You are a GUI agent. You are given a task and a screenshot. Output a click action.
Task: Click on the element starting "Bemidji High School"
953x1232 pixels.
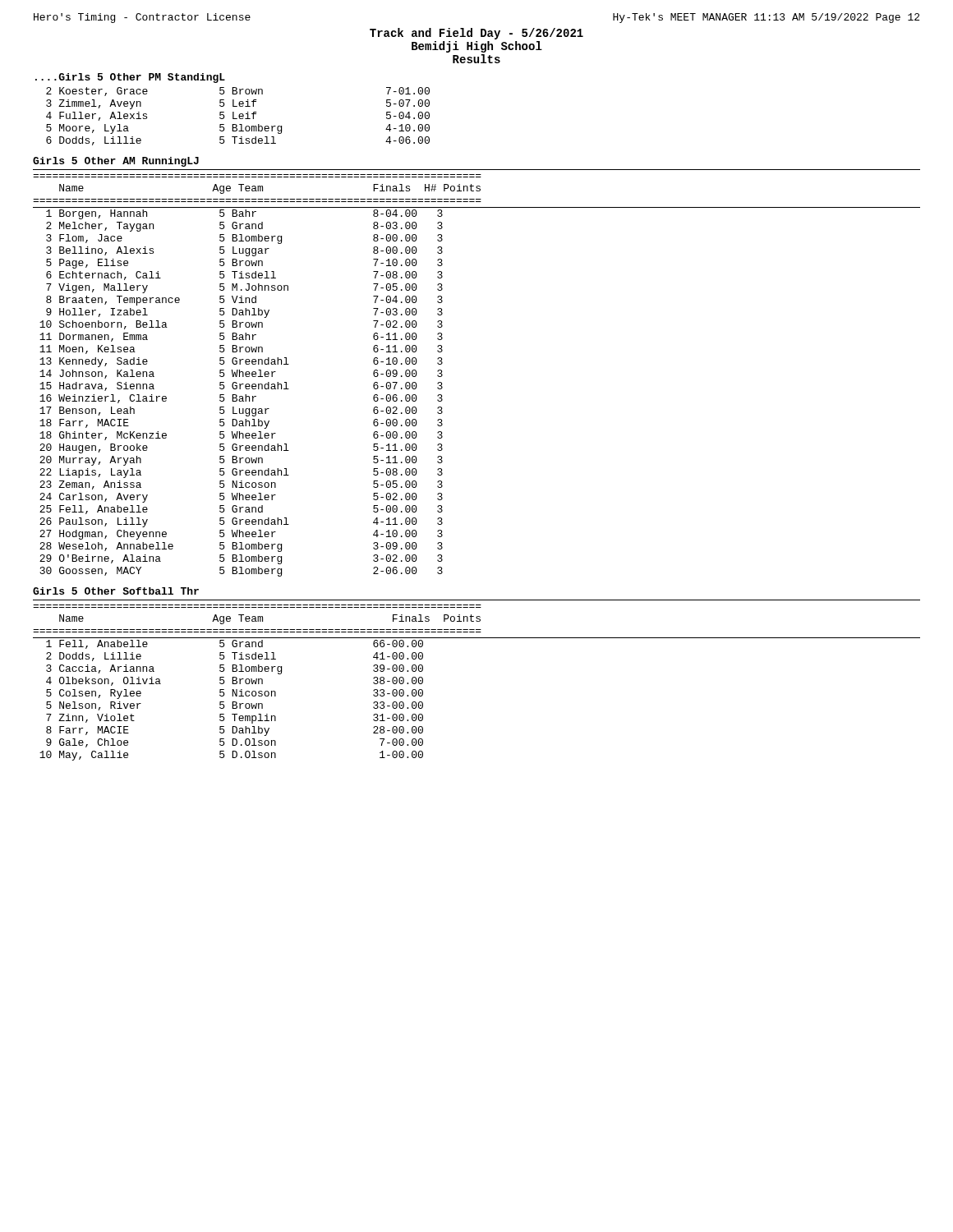[x=476, y=47]
